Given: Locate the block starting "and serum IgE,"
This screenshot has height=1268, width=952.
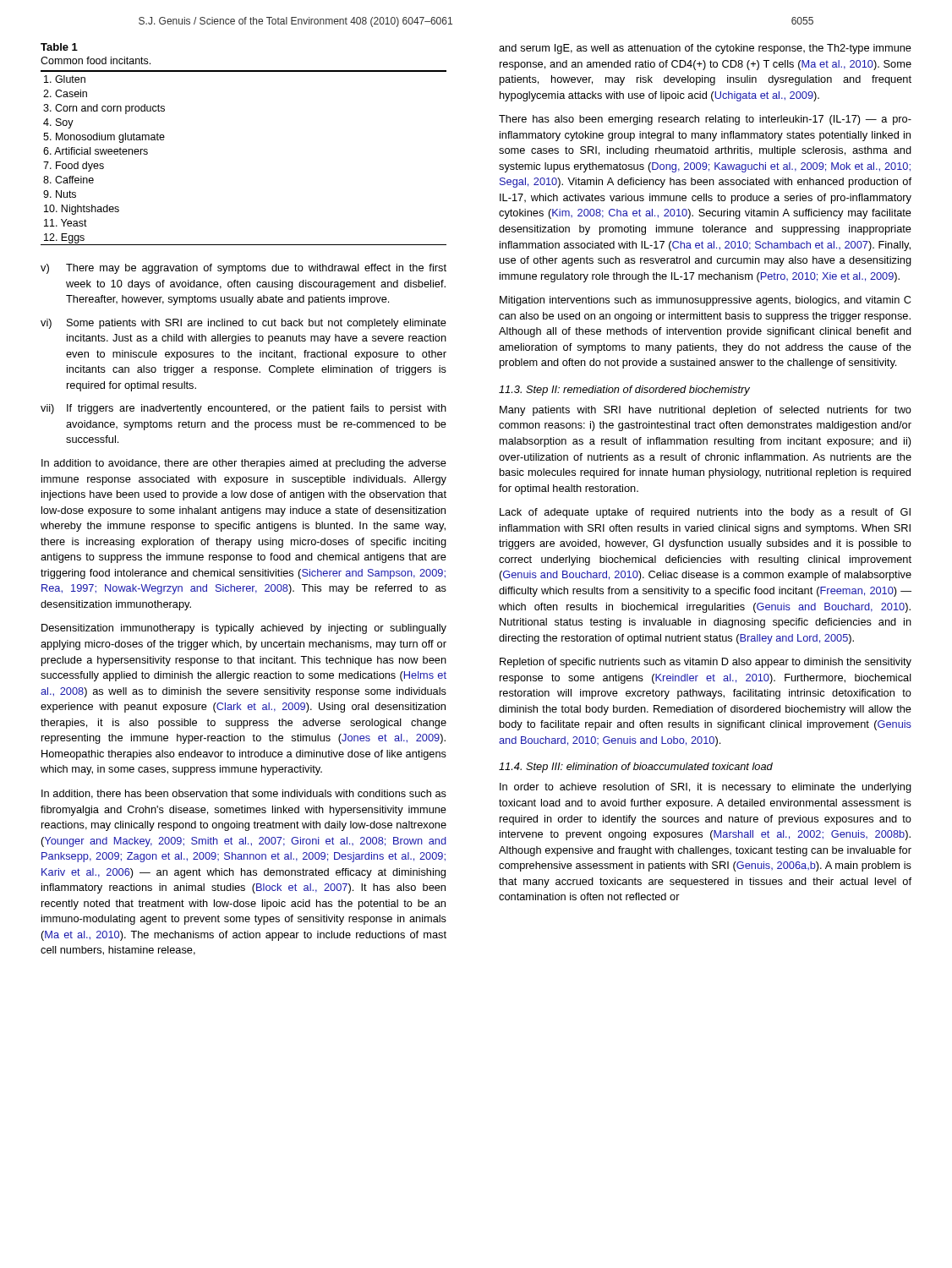Looking at the screenshot, I should (705, 71).
